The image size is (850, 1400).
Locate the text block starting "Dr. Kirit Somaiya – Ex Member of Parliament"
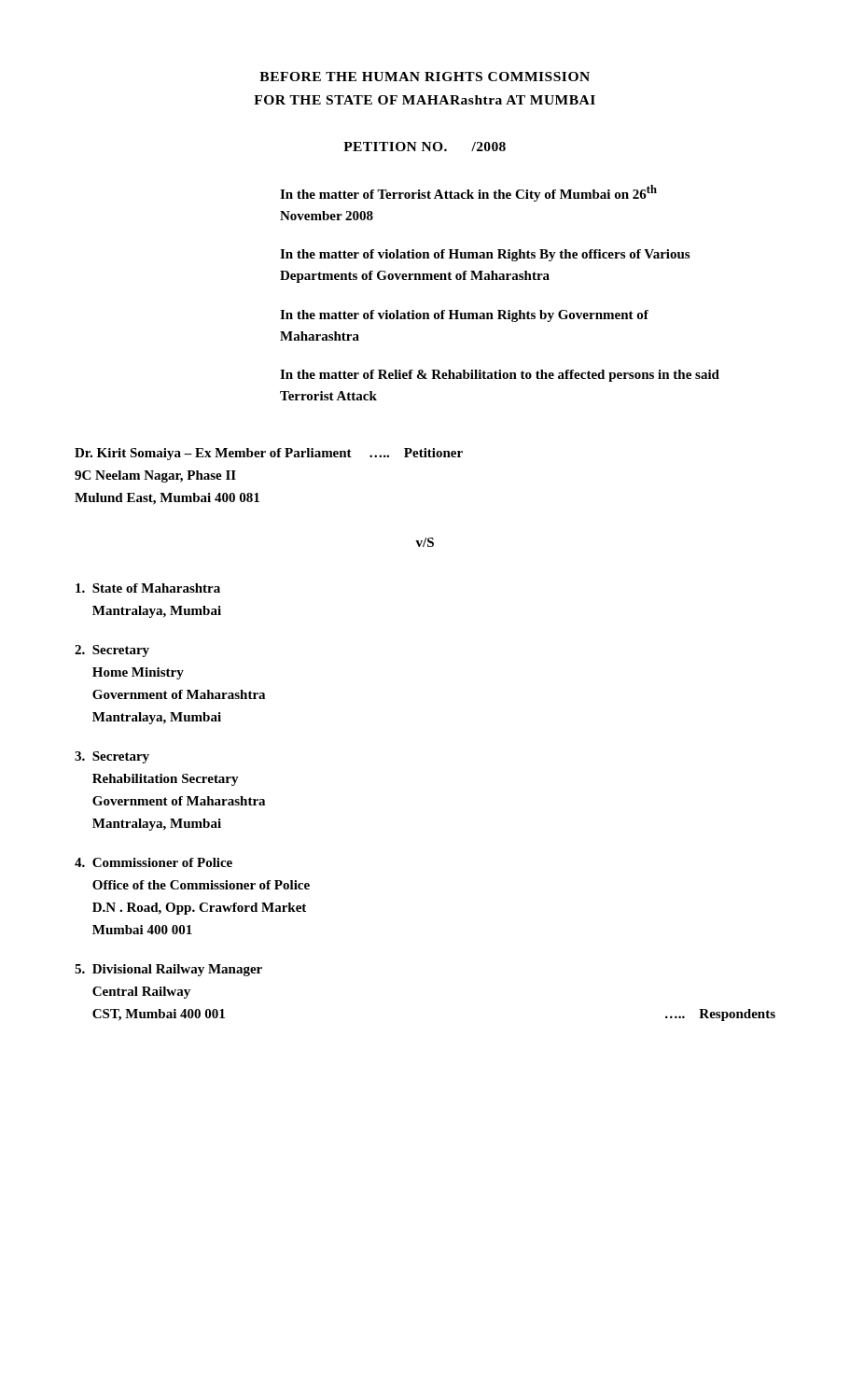tap(269, 454)
